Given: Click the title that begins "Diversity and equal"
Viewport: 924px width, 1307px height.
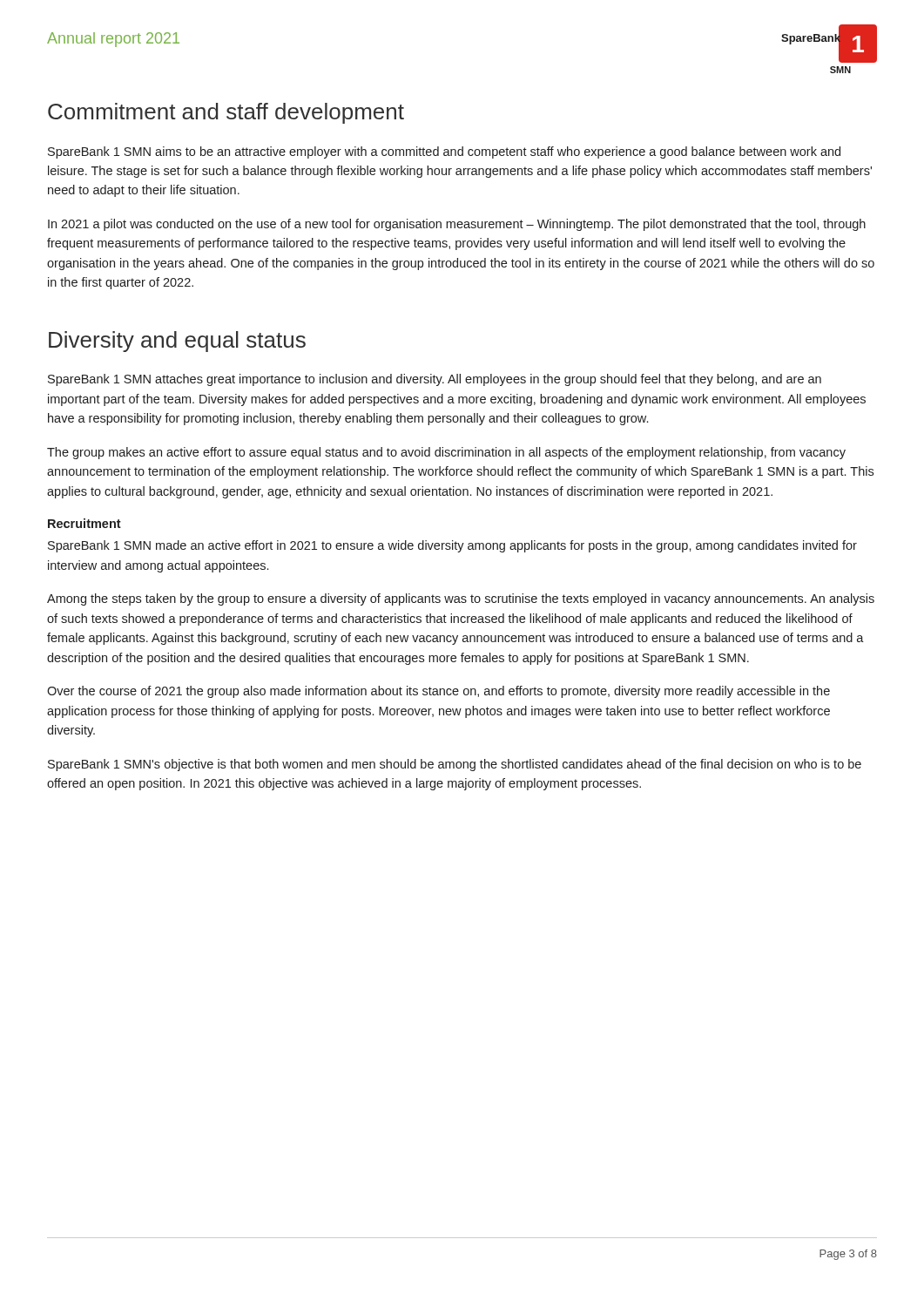Looking at the screenshot, I should (x=177, y=342).
